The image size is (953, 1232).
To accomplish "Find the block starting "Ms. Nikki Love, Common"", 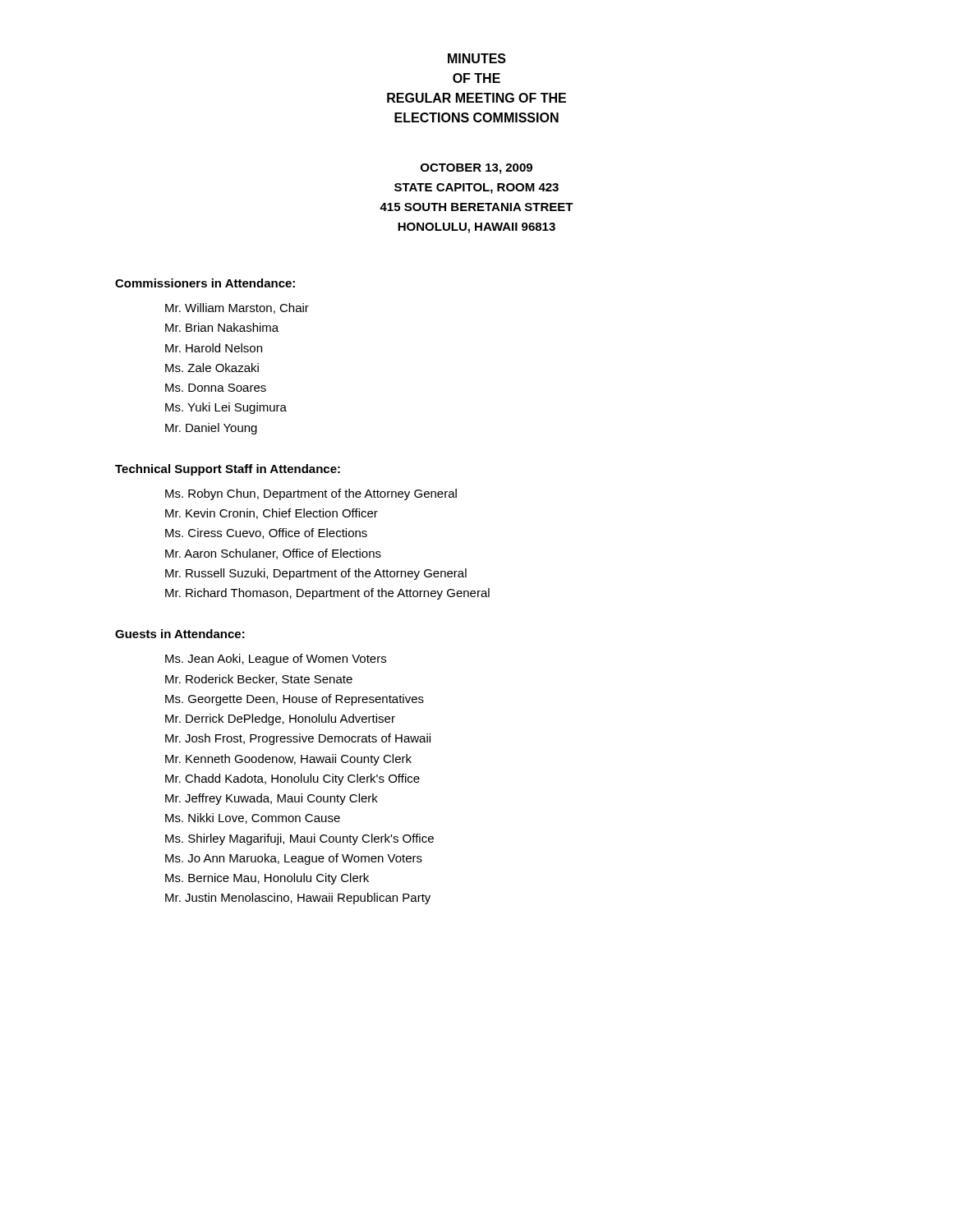I will point(252,818).
